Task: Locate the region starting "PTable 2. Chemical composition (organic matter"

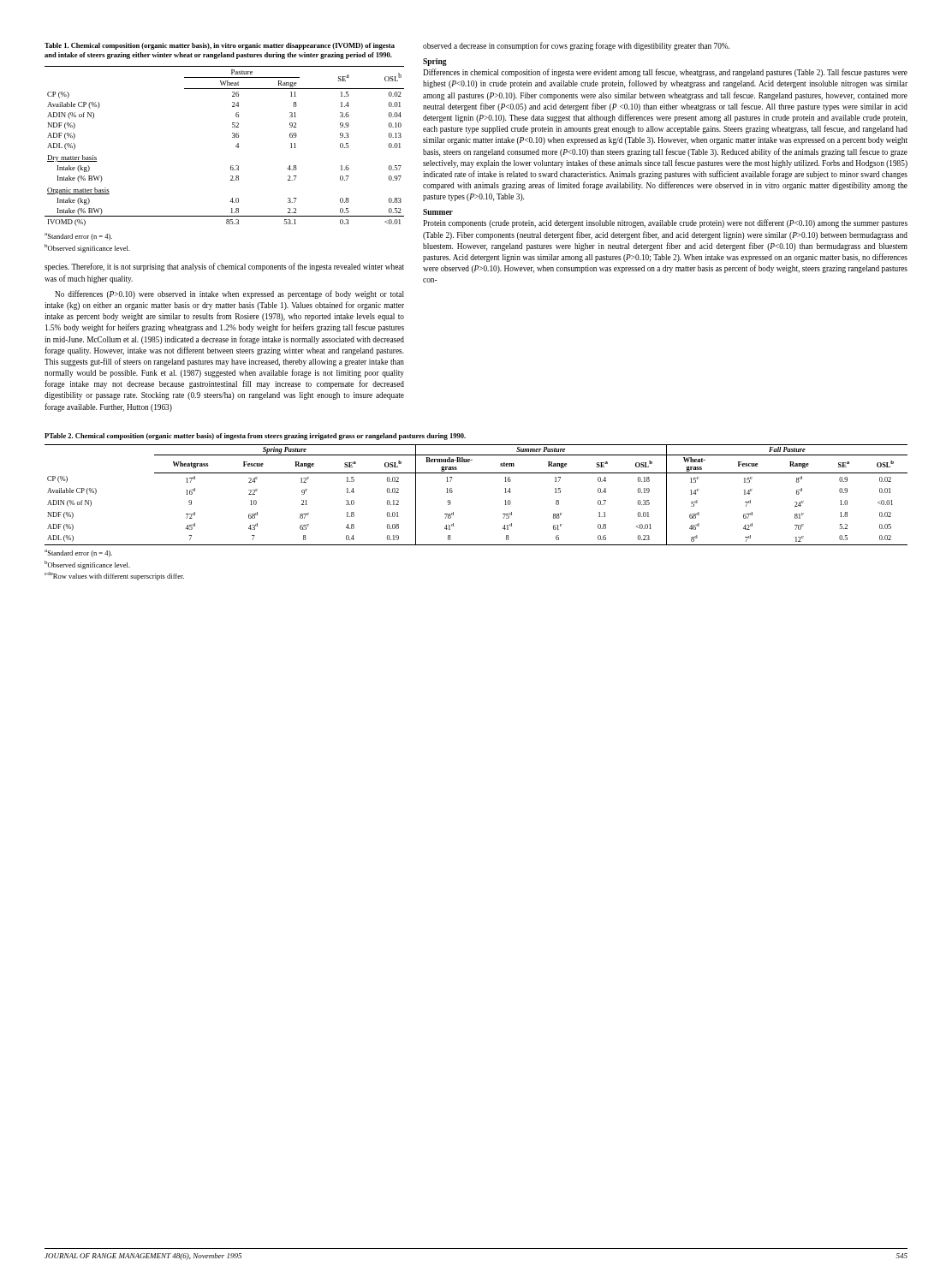Action: [255, 436]
